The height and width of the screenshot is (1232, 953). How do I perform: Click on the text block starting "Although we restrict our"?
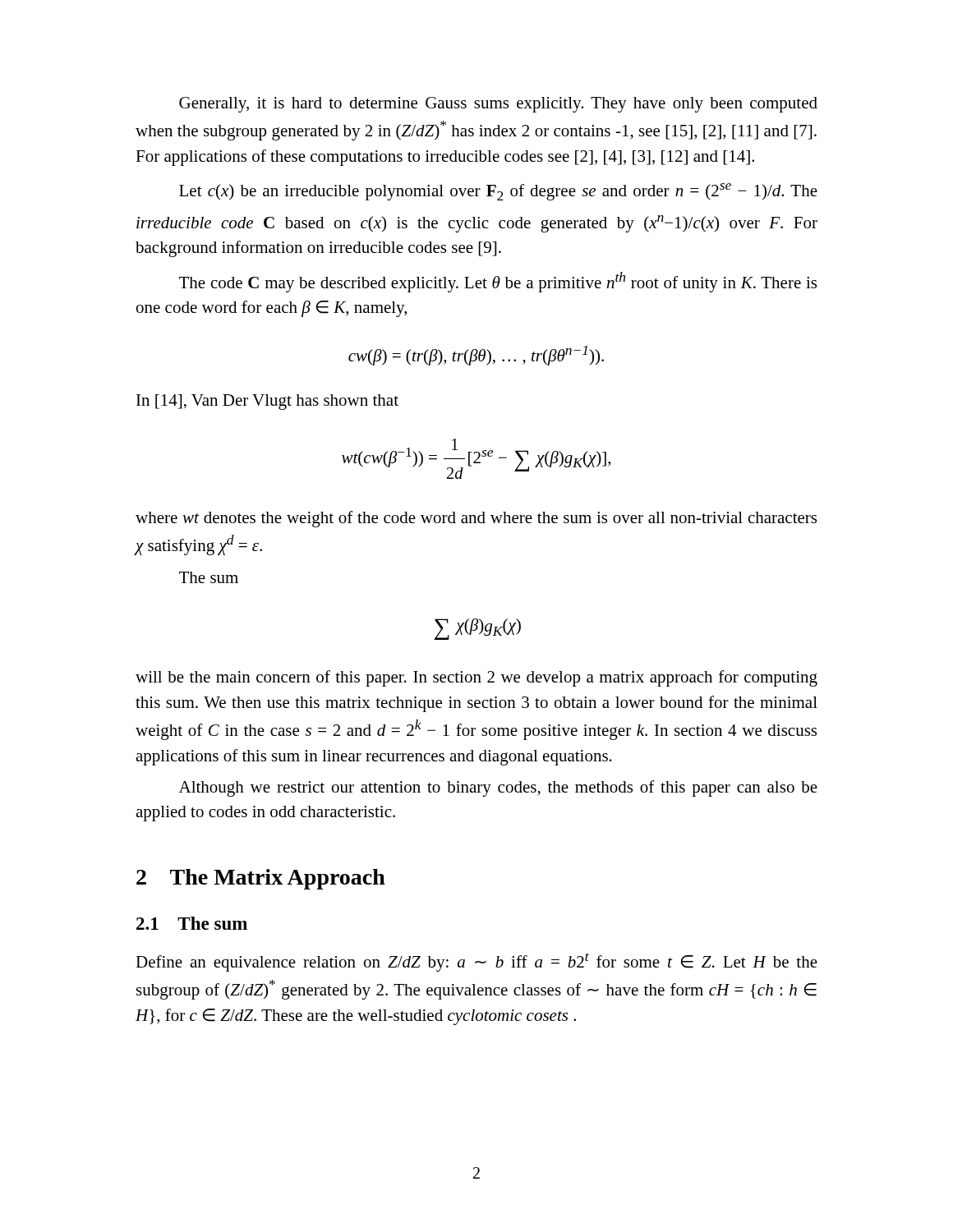click(x=476, y=799)
